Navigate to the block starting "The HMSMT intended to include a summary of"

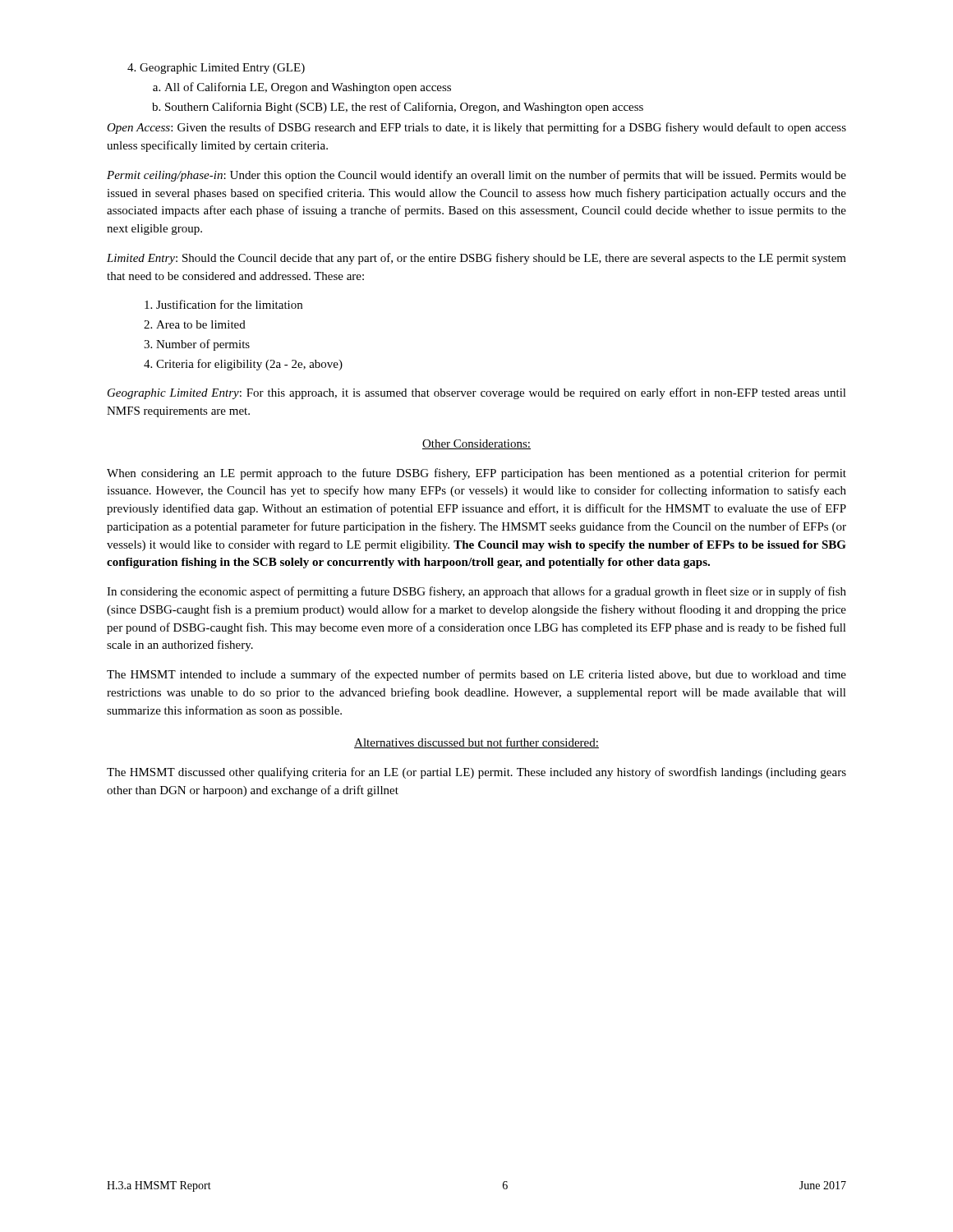pos(476,693)
